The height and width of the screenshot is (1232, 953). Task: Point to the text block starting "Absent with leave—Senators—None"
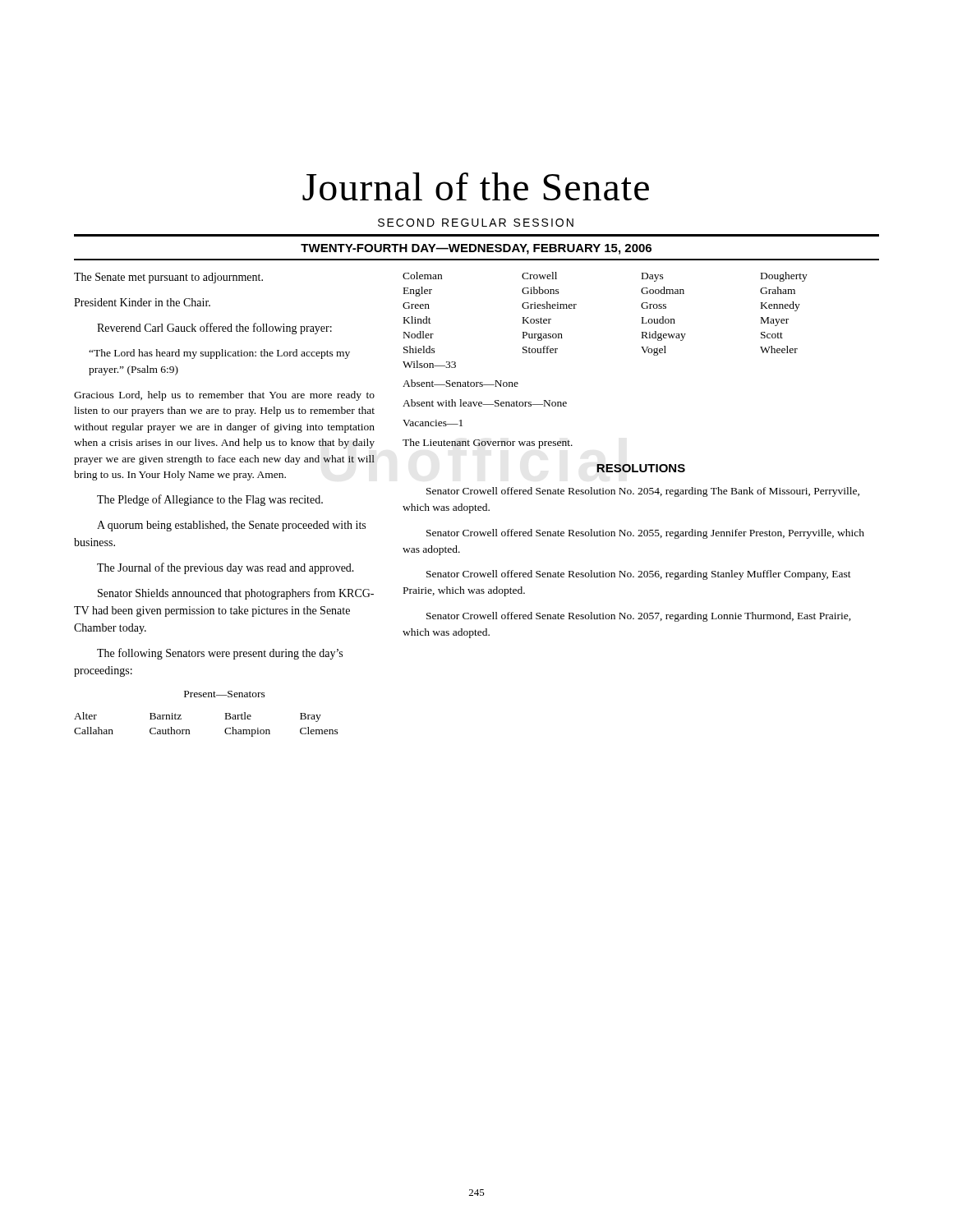coord(485,403)
